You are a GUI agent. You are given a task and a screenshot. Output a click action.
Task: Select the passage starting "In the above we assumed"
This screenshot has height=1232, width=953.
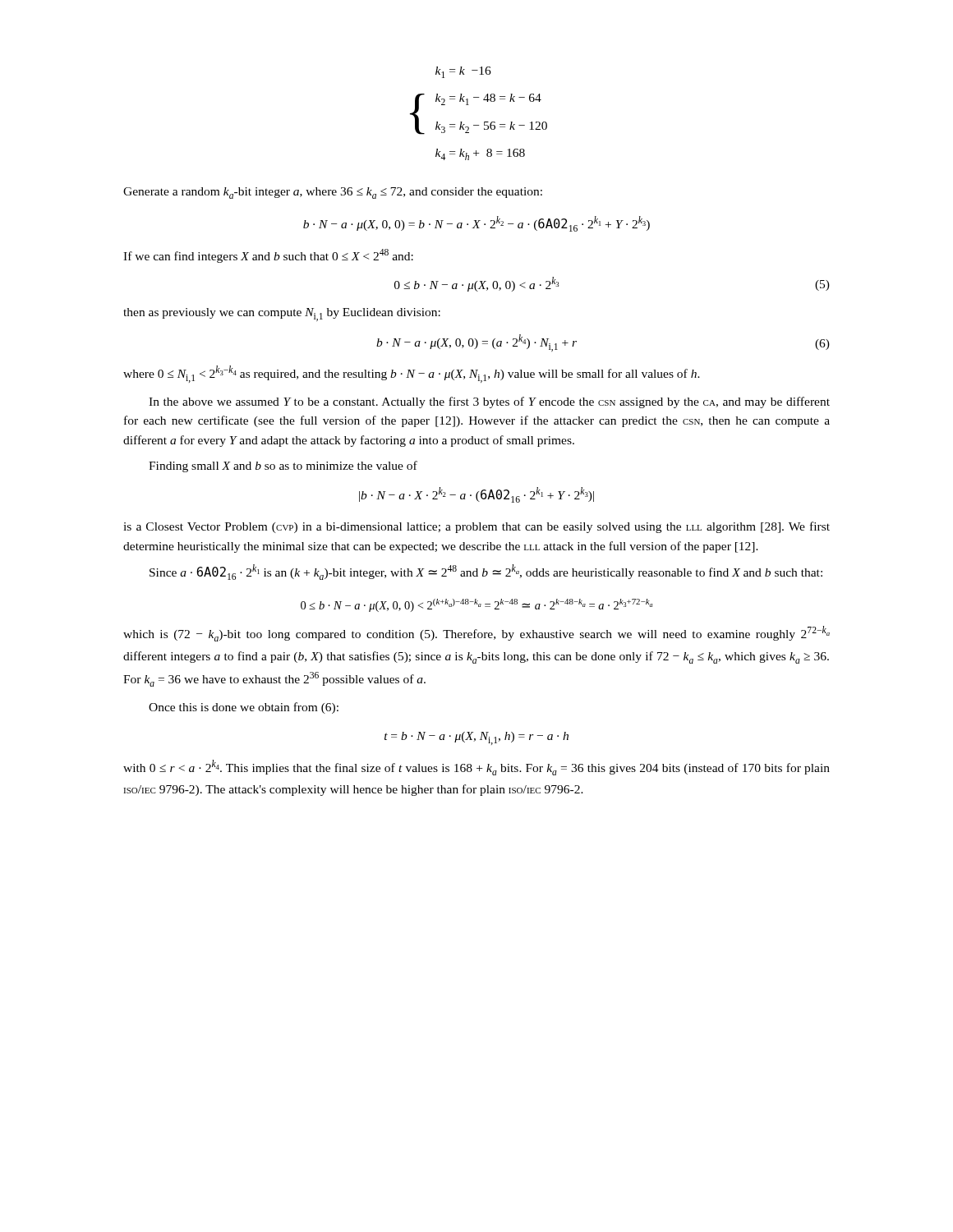(x=476, y=420)
